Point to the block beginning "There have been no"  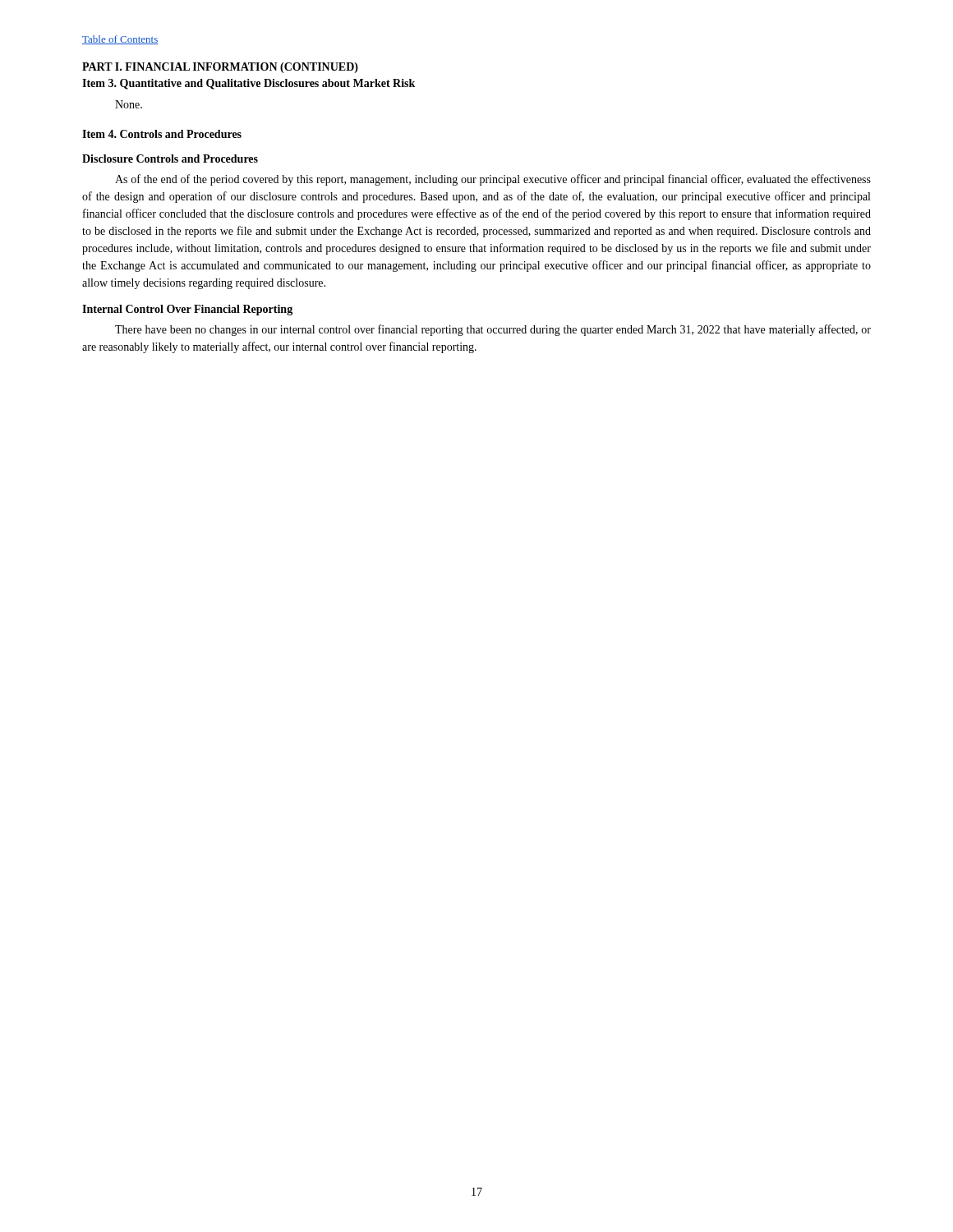point(476,338)
